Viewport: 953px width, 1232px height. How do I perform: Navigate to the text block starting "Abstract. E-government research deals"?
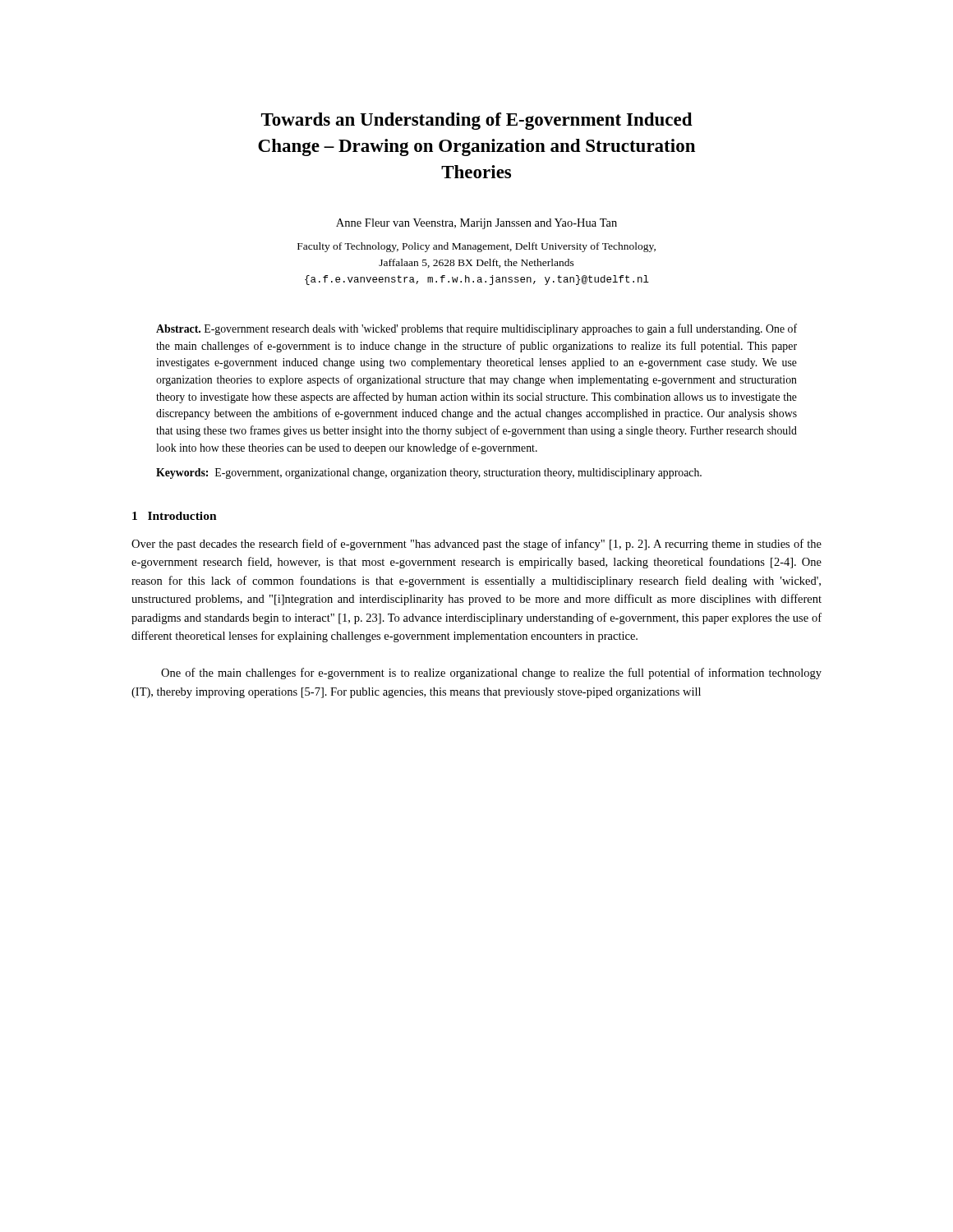(476, 402)
